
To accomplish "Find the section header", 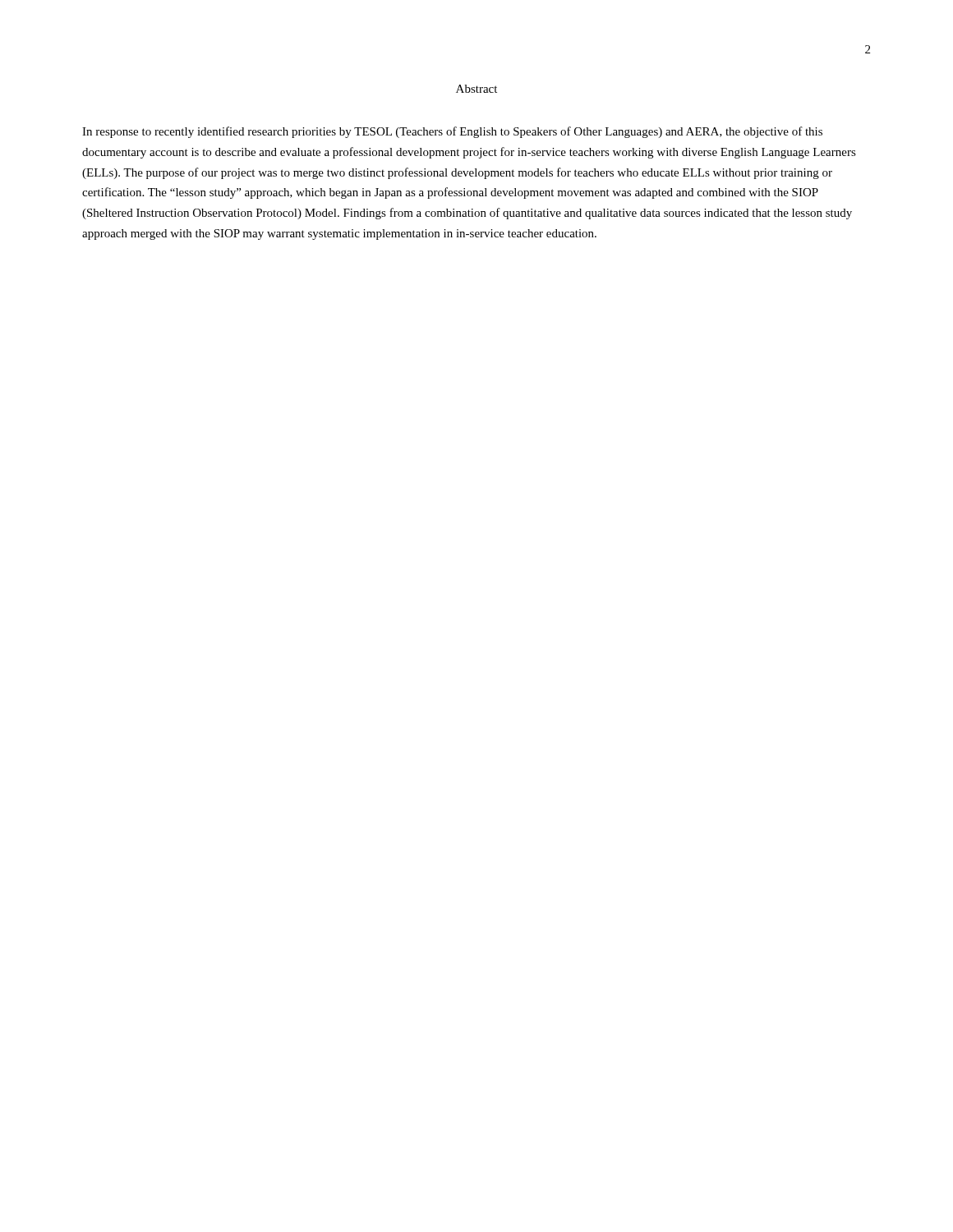I will coord(476,89).
